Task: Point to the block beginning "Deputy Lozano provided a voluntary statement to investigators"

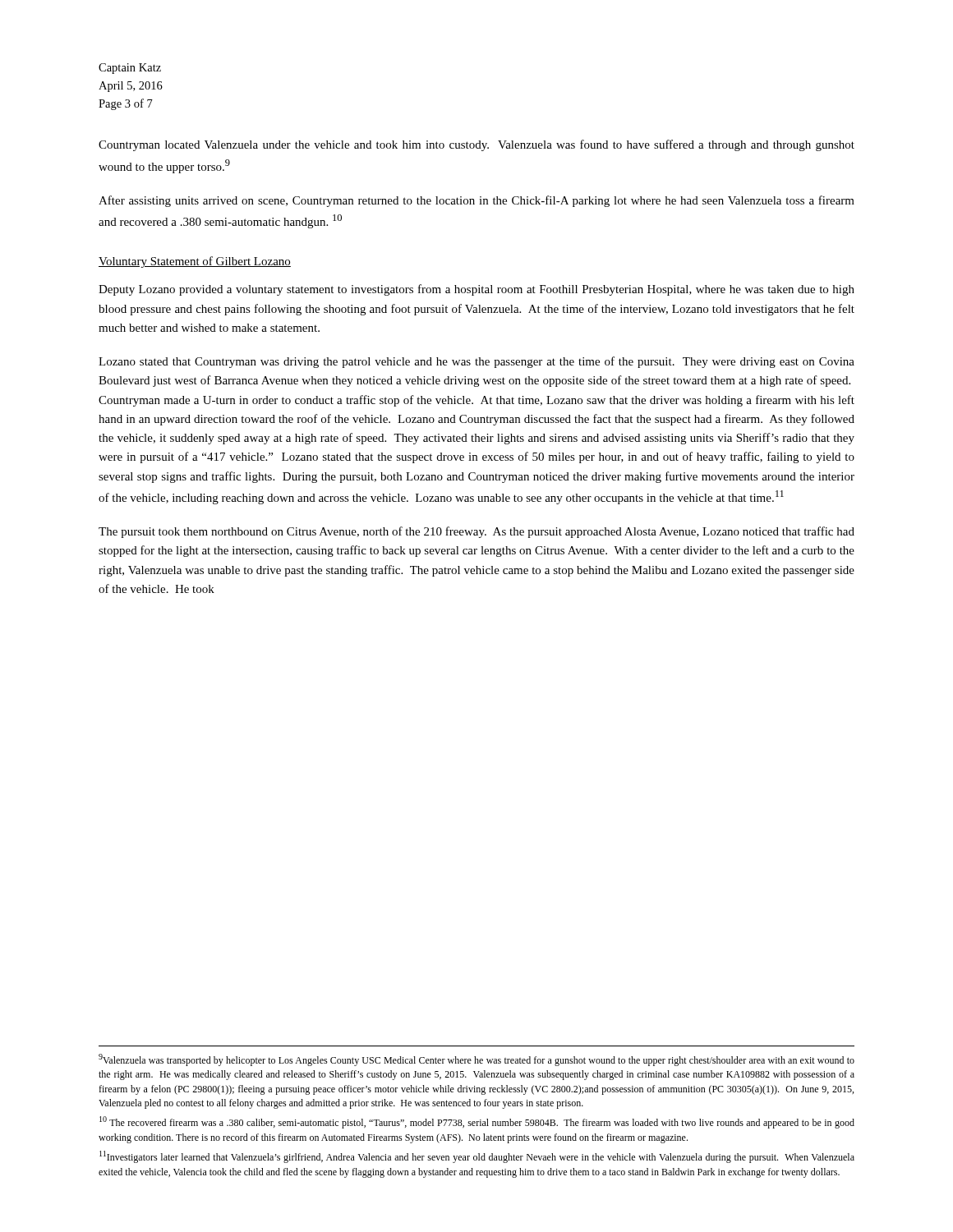Action: [476, 308]
